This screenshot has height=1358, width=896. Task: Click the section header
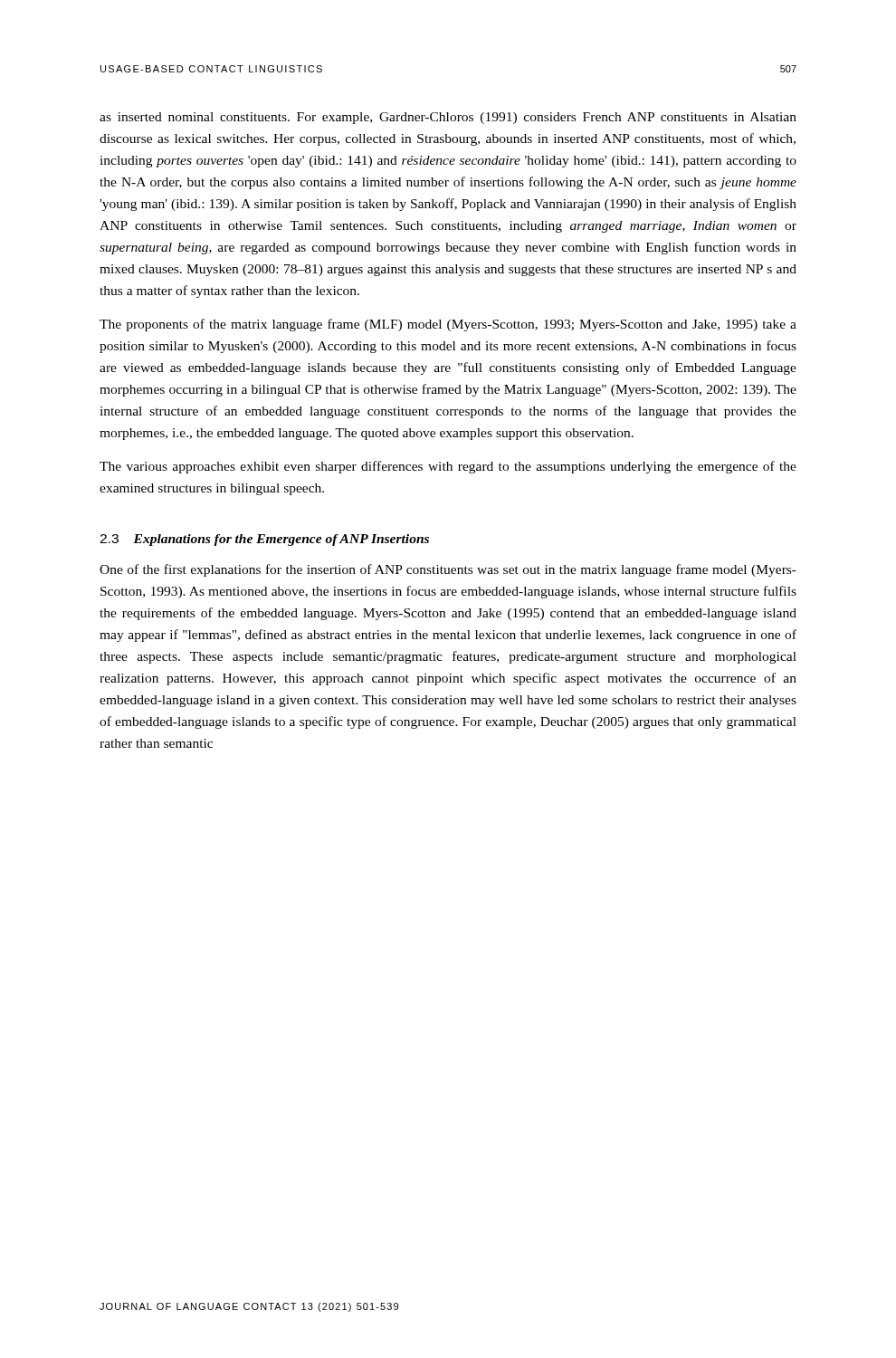pyautogui.click(x=264, y=539)
